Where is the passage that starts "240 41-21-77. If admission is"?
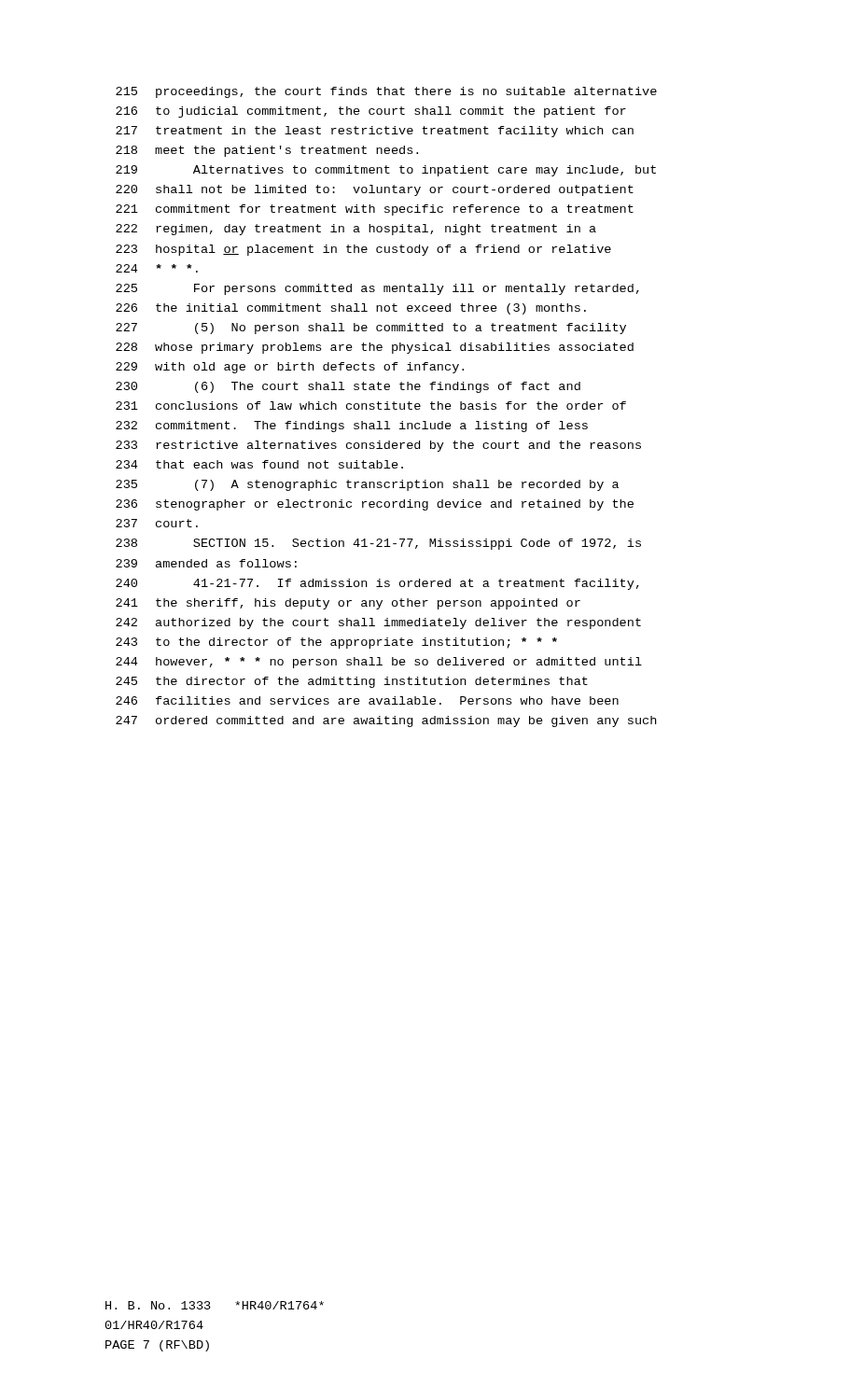The height and width of the screenshot is (1400, 850). (x=440, y=652)
